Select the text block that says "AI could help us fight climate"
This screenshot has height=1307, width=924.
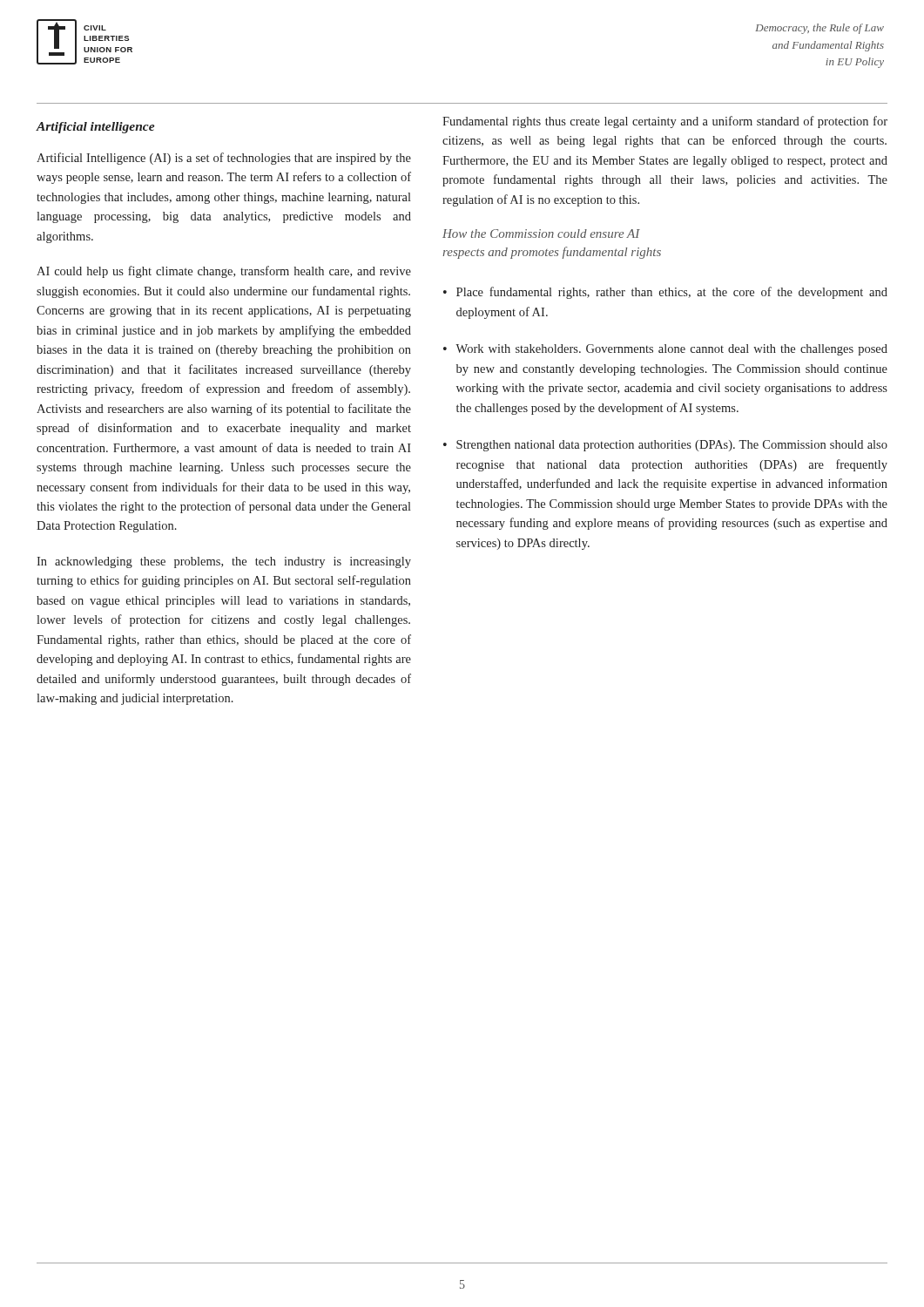[x=224, y=399]
